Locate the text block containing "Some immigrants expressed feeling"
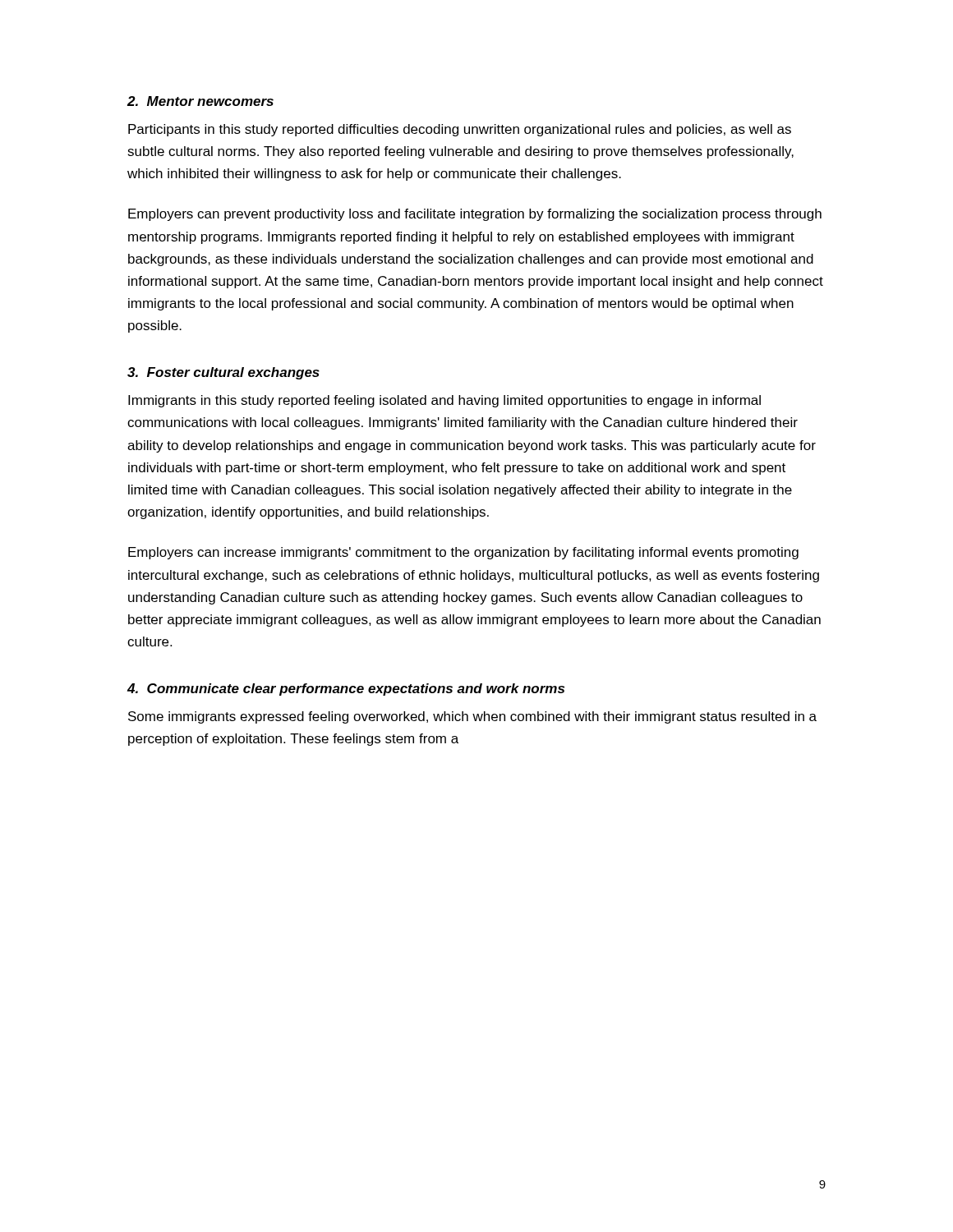 (472, 728)
